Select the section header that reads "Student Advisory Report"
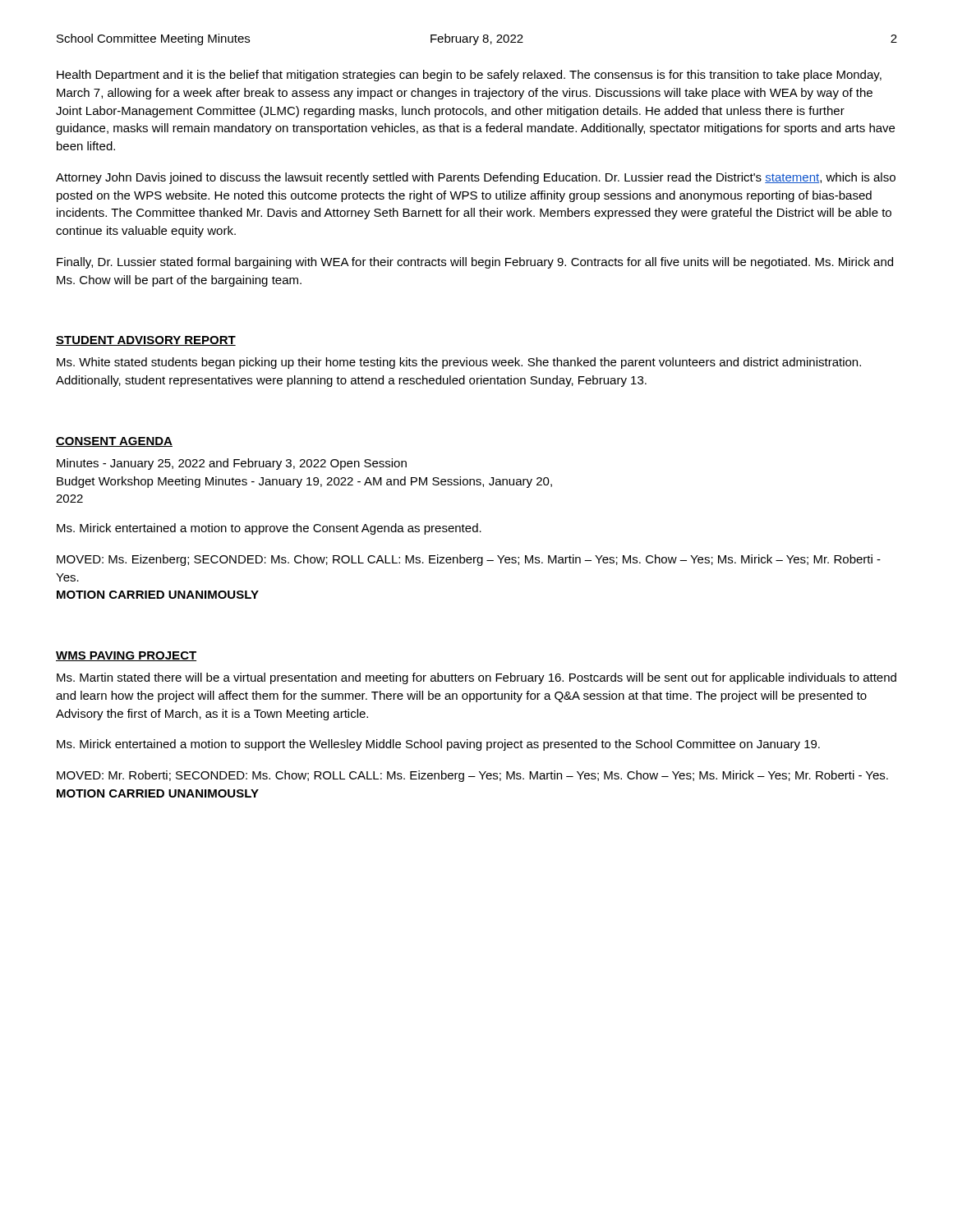 click(146, 340)
